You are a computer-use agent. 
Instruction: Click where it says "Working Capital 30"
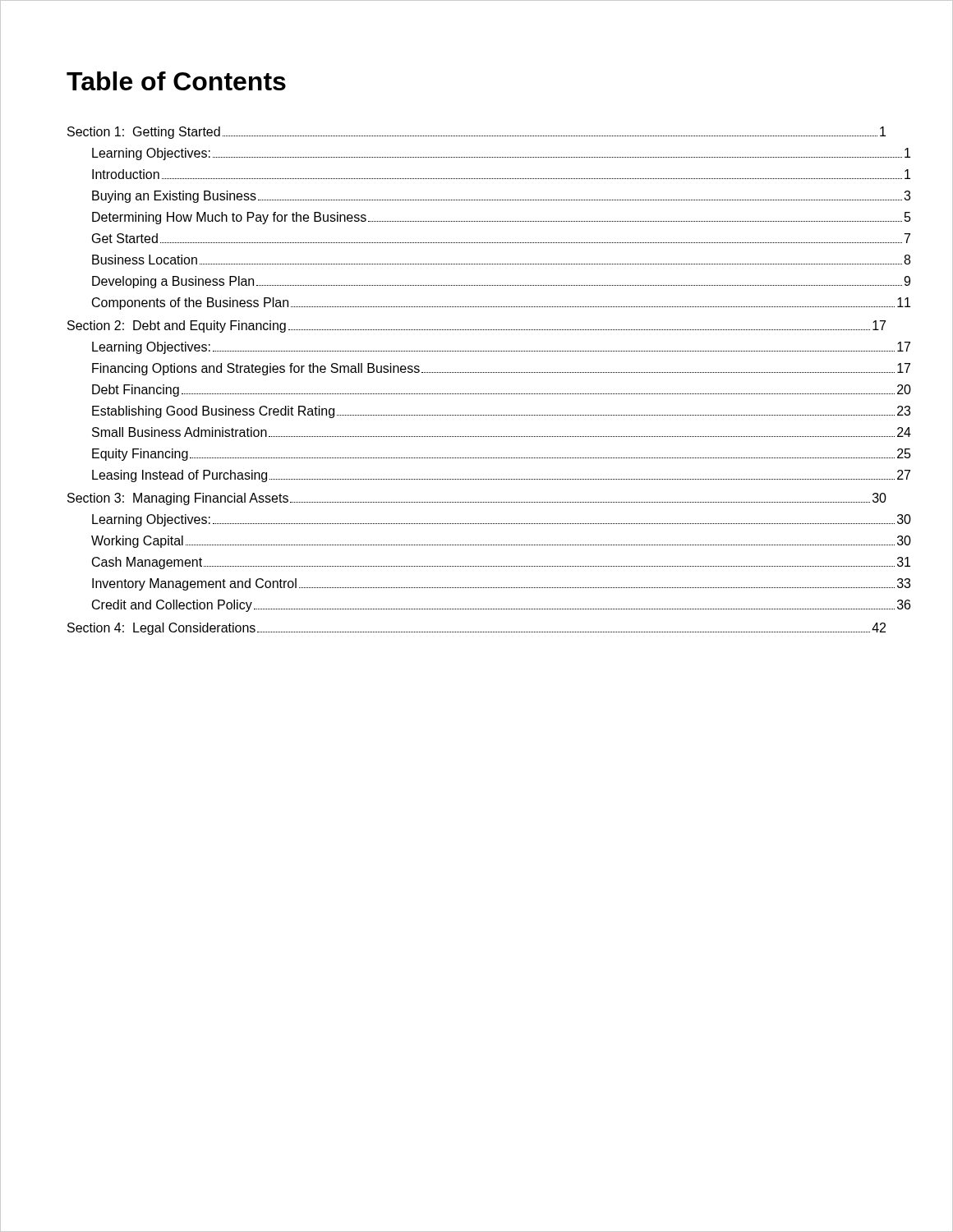point(501,541)
